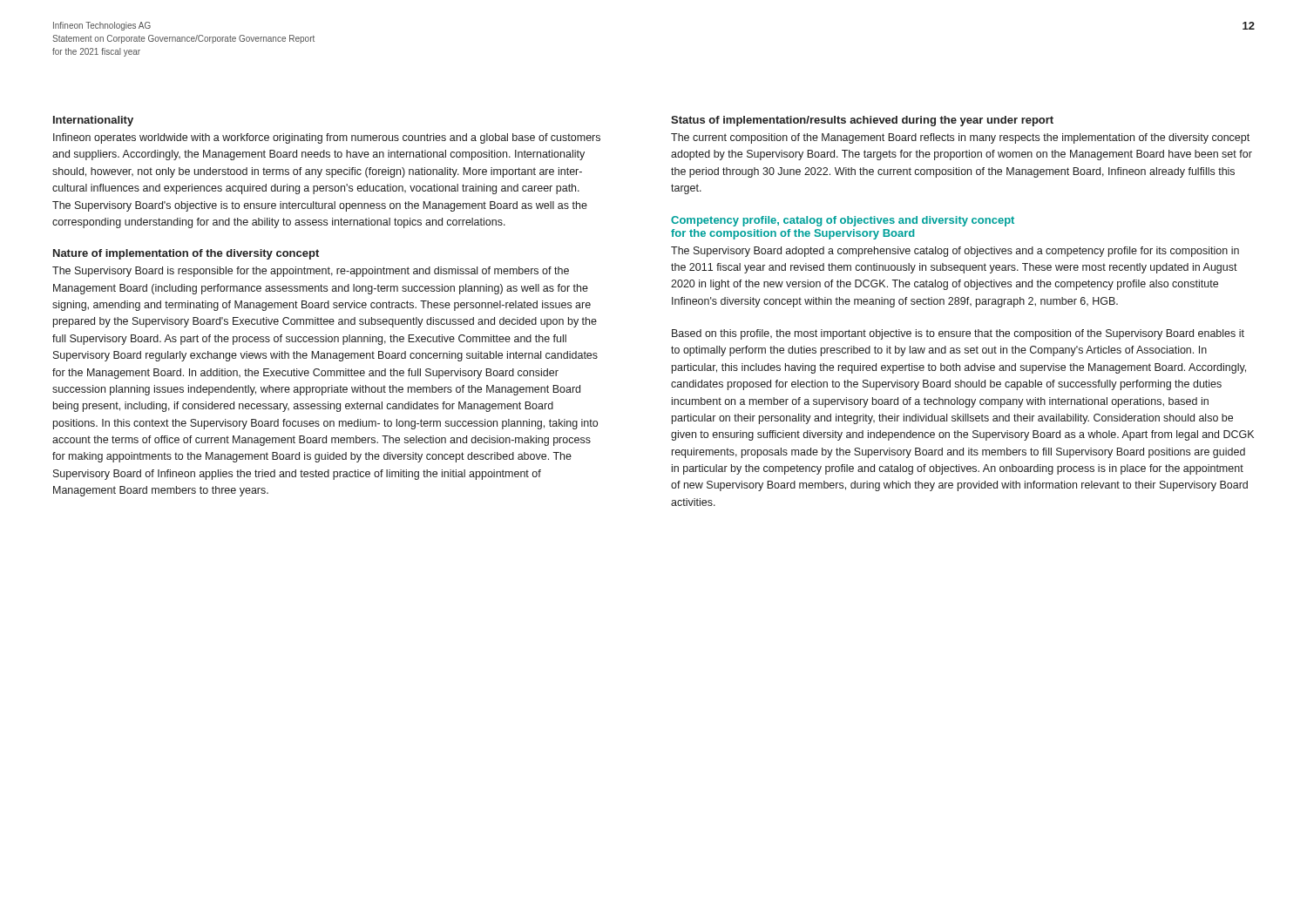Locate the block of text that opens with "Based on this profile,"
Screen dimensions: 924x1307
pos(963,418)
